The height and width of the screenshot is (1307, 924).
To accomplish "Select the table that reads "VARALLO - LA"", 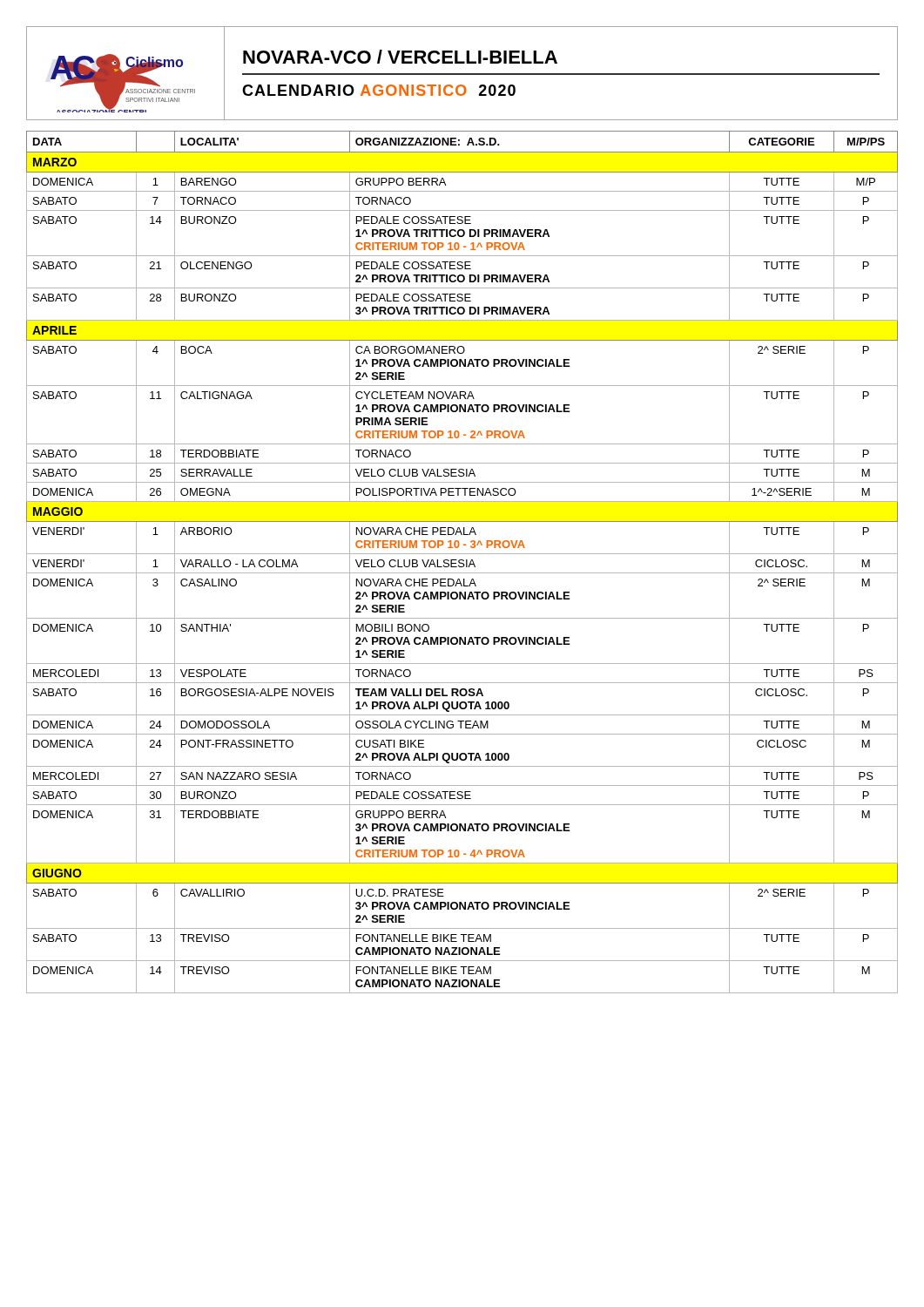I will 462,562.
